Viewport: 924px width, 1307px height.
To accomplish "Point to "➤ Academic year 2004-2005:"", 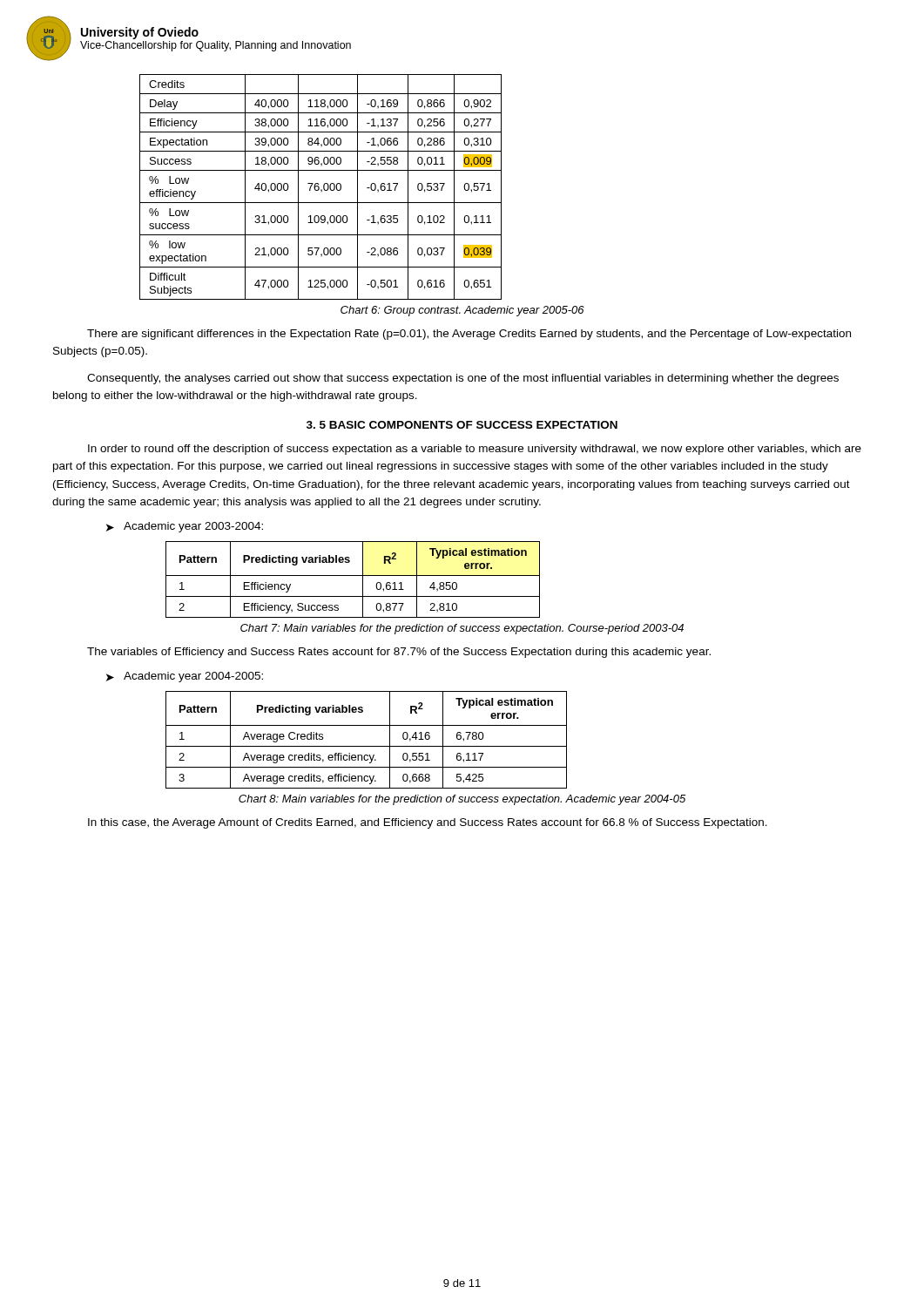I will click(x=184, y=677).
